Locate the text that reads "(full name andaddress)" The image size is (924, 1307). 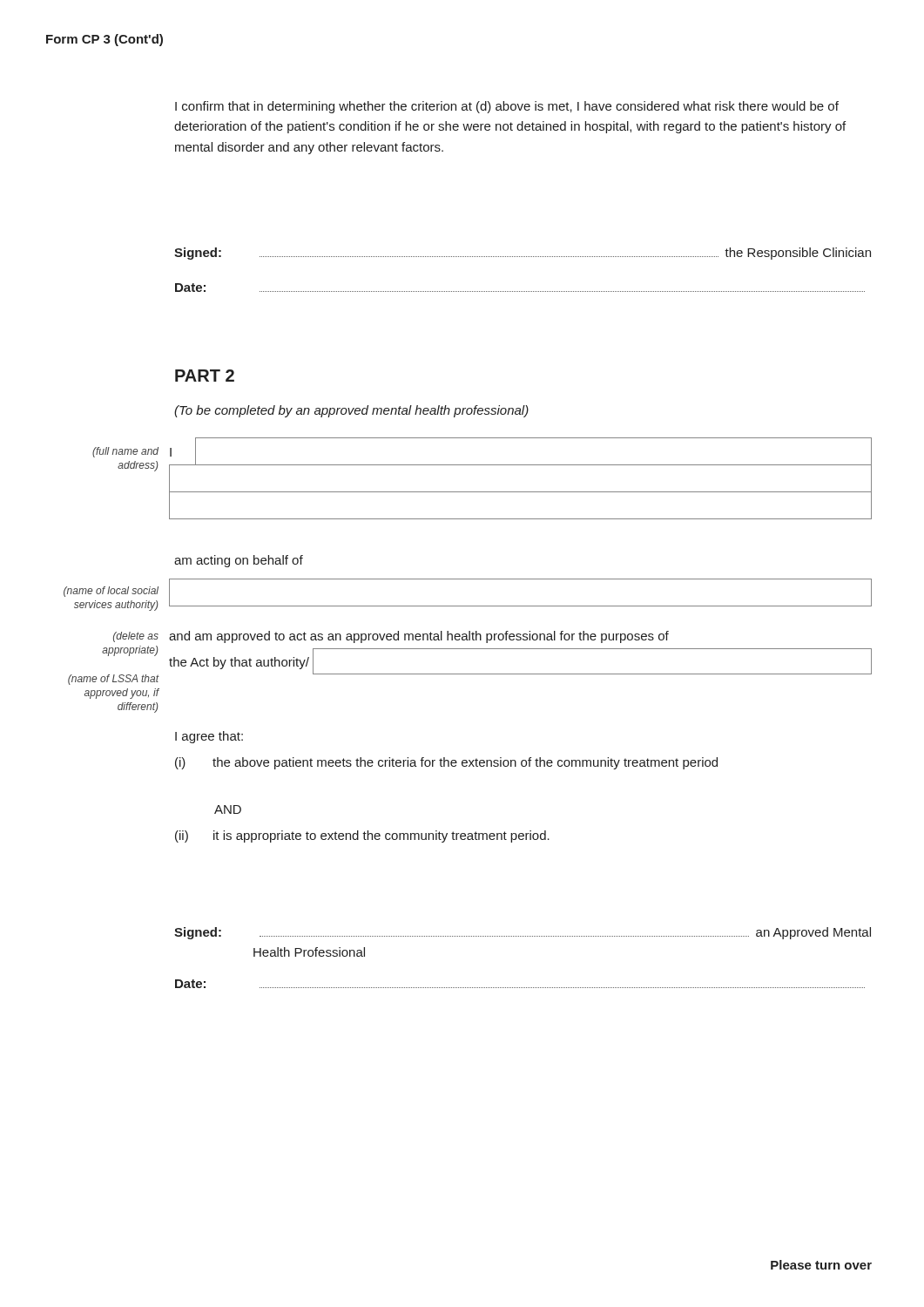click(x=125, y=458)
